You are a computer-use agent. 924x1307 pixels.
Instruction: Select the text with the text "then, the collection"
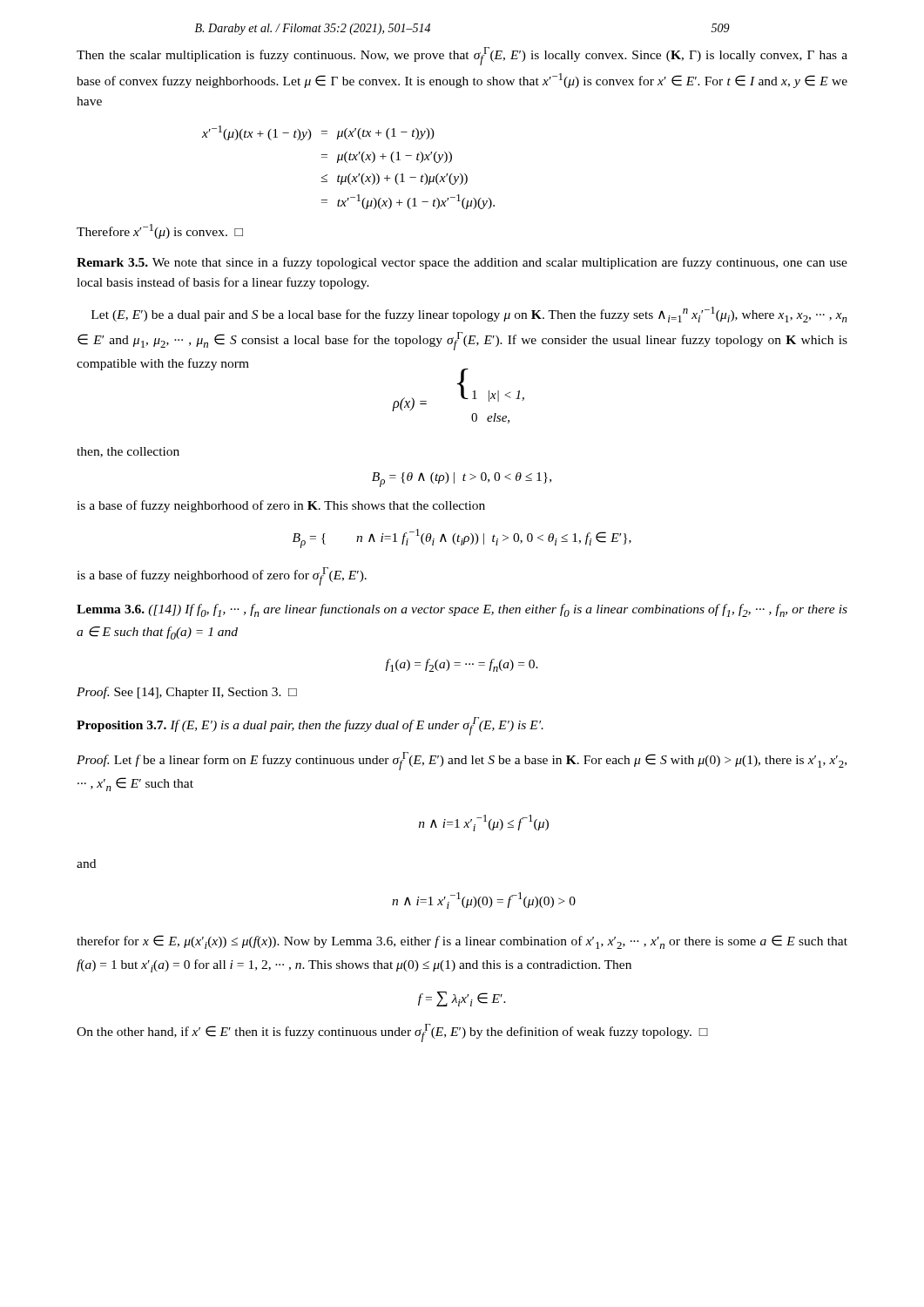[x=128, y=451]
